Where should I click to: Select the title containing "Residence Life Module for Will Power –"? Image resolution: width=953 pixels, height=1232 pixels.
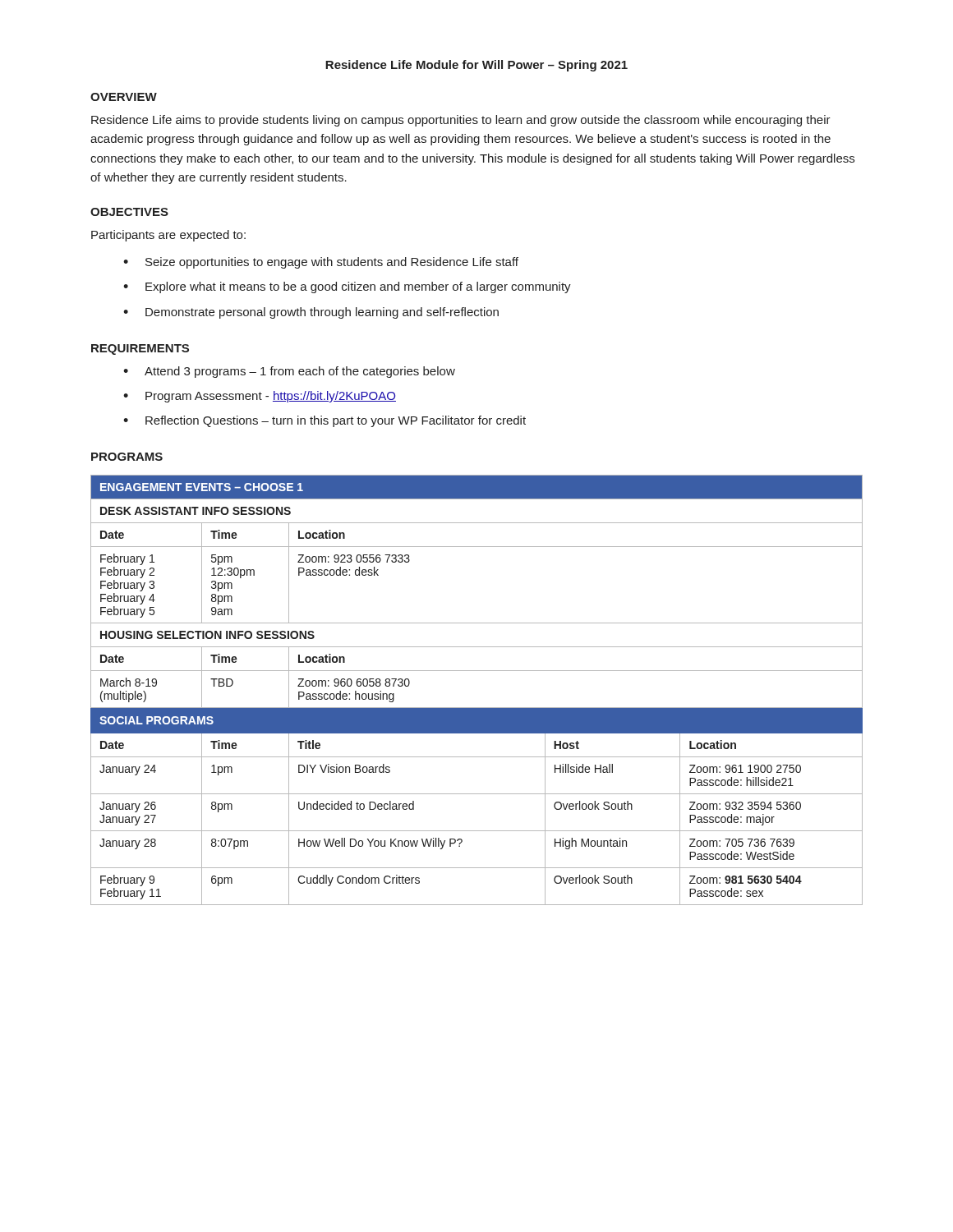(476, 64)
